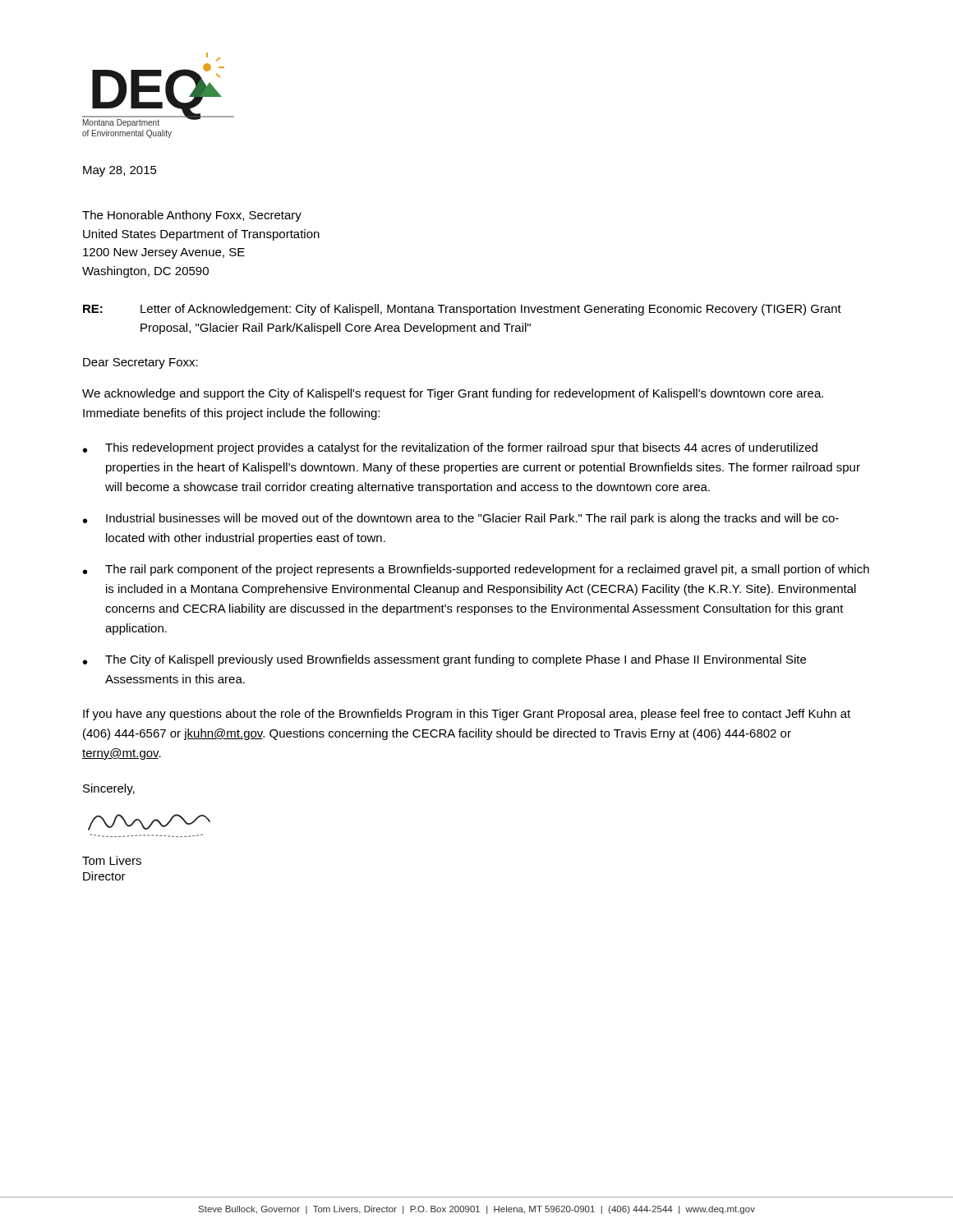Locate the text block starting "Dear Secretary Foxx:"
The height and width of the screenshot is (1232, 953).
[140, 362]
